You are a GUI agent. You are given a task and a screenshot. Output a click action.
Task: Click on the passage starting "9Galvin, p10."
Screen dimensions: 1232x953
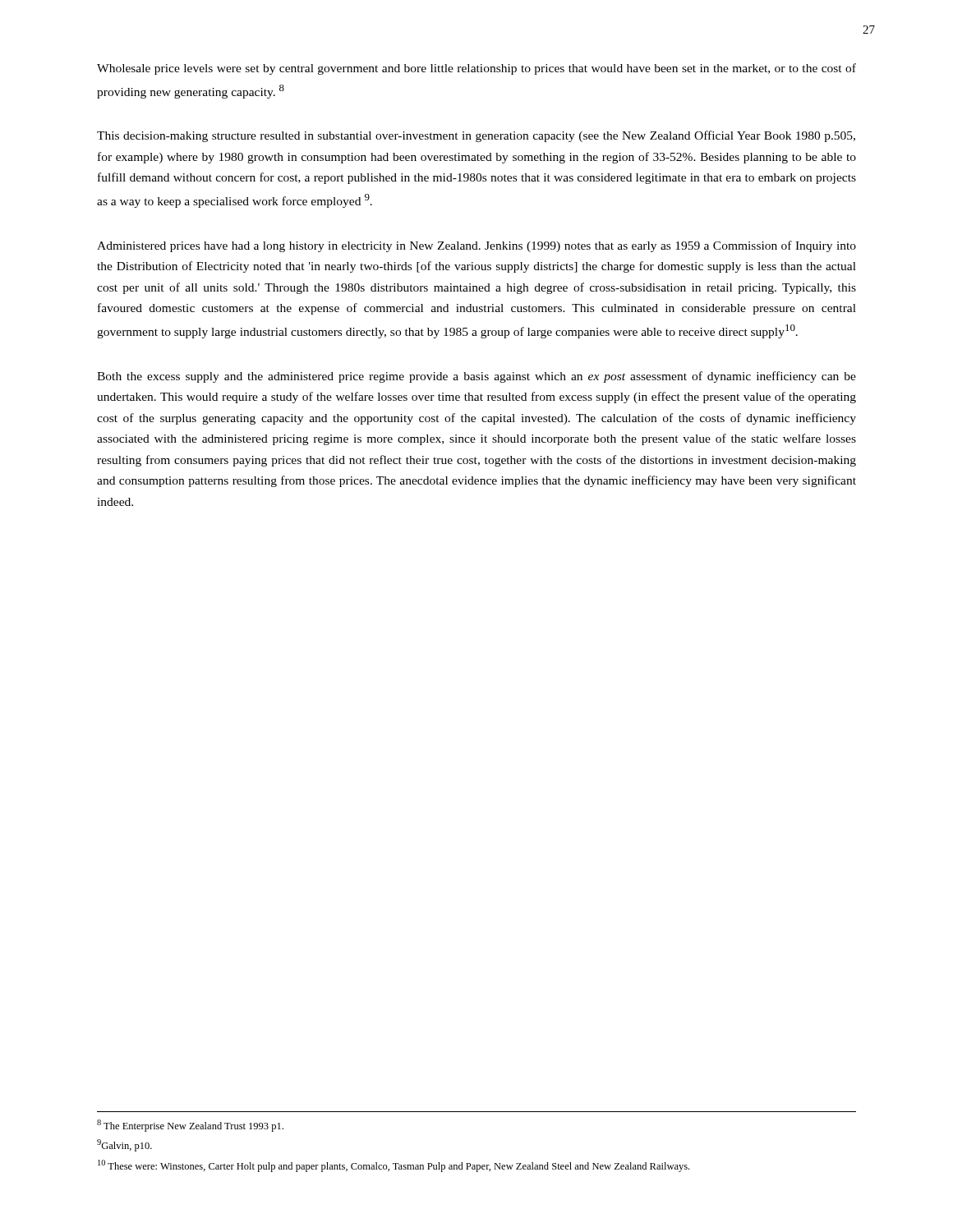pos(125,1145)
